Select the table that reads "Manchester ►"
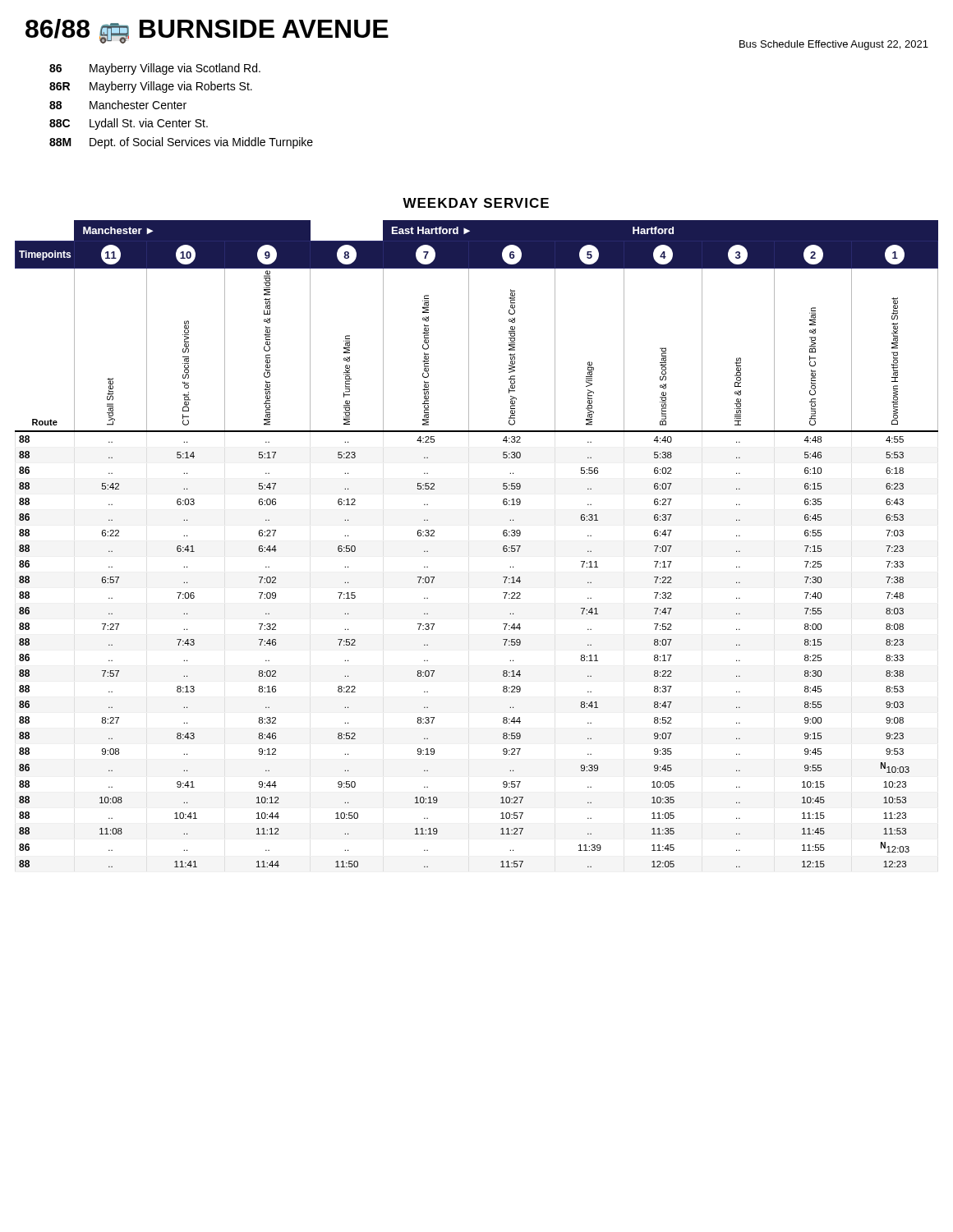 tap(476, 546)
